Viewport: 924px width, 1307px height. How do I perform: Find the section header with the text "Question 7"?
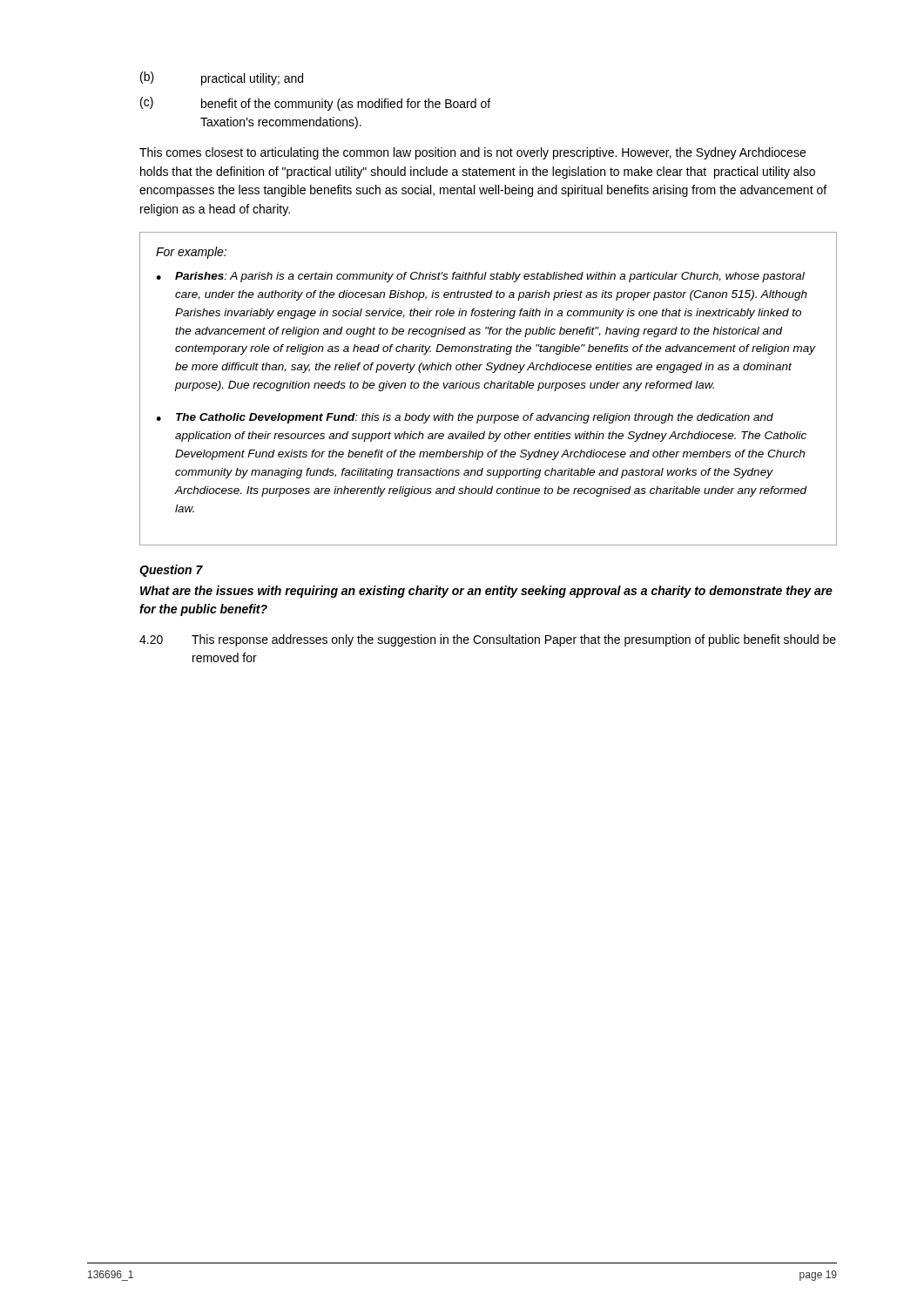click(x=171, y=570)
